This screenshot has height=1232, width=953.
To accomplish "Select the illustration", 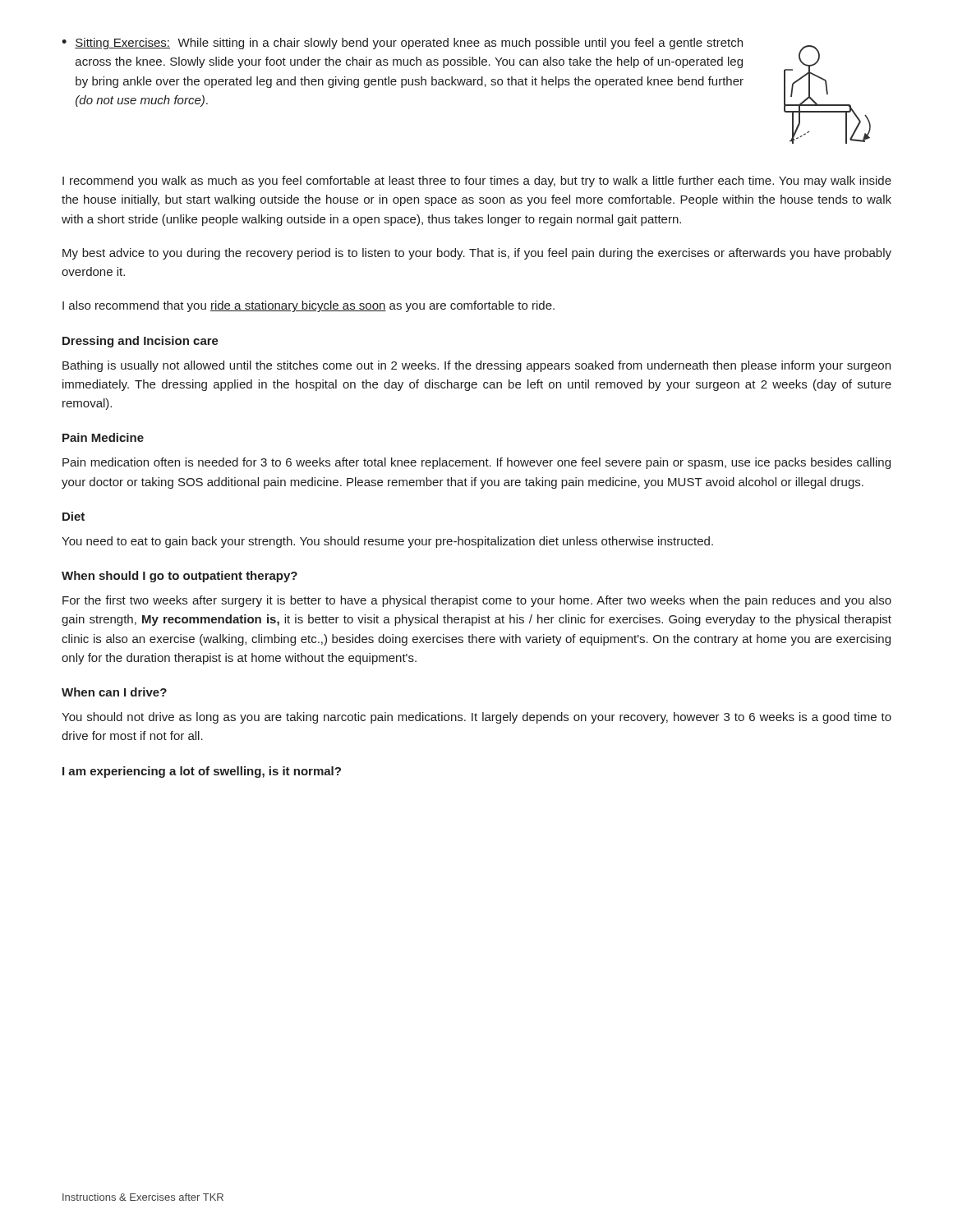I will click(x=830, y=90).
